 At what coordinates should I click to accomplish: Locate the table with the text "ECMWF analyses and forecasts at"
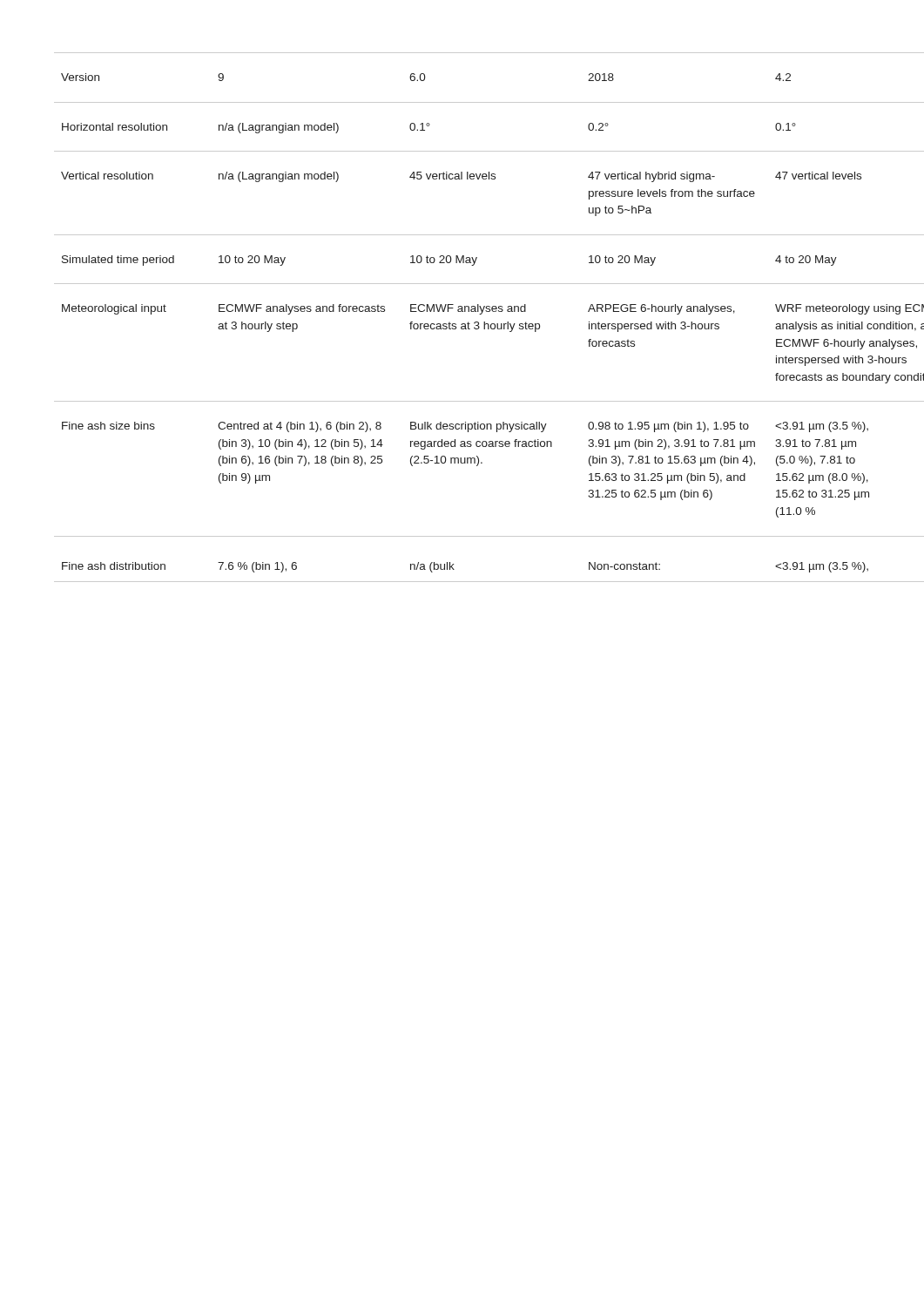click(x=463, y=317)
